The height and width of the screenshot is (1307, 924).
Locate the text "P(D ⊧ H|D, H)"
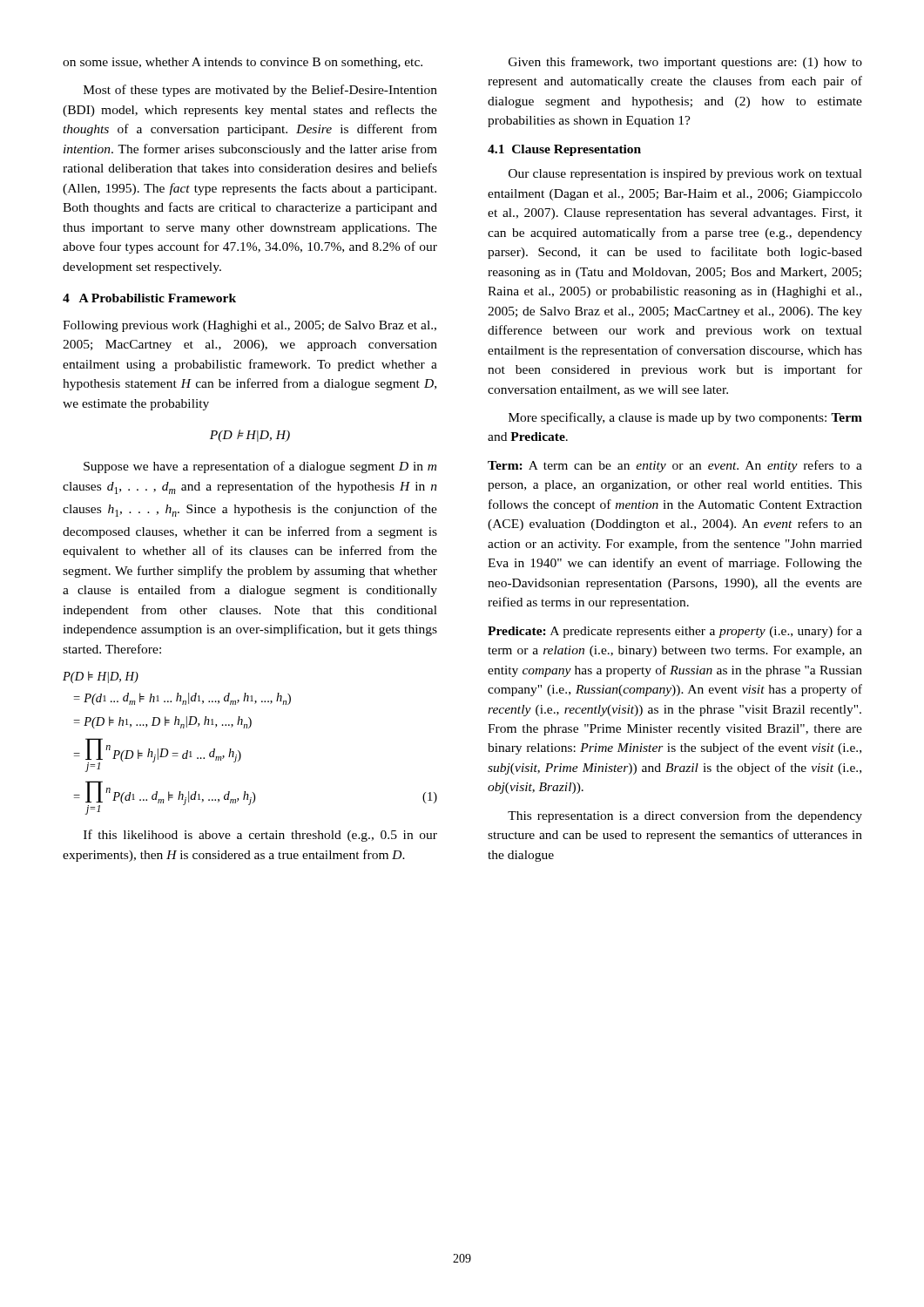[250, 435]
